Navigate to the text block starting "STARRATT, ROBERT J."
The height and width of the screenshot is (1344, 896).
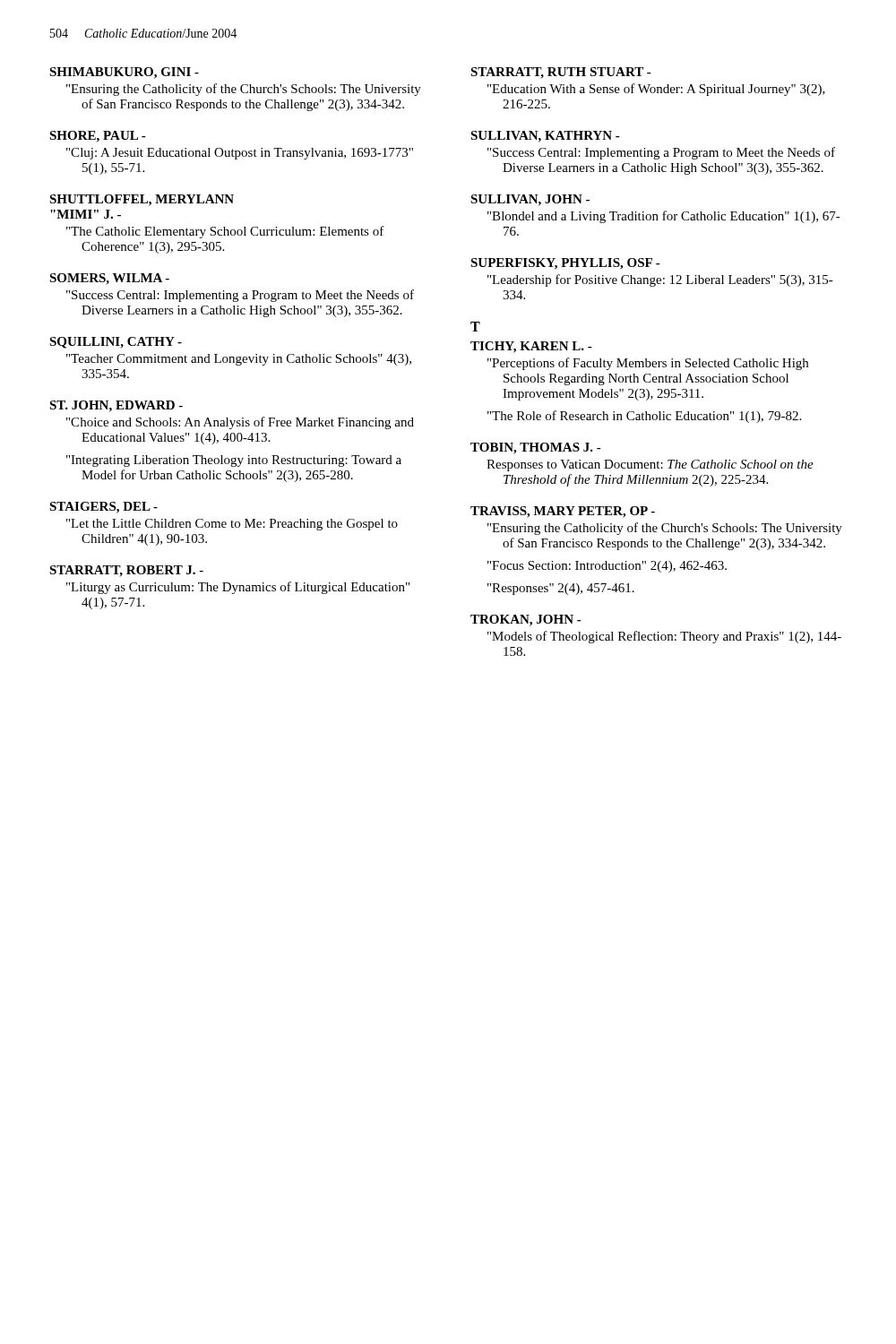click(x=237, y=586)
